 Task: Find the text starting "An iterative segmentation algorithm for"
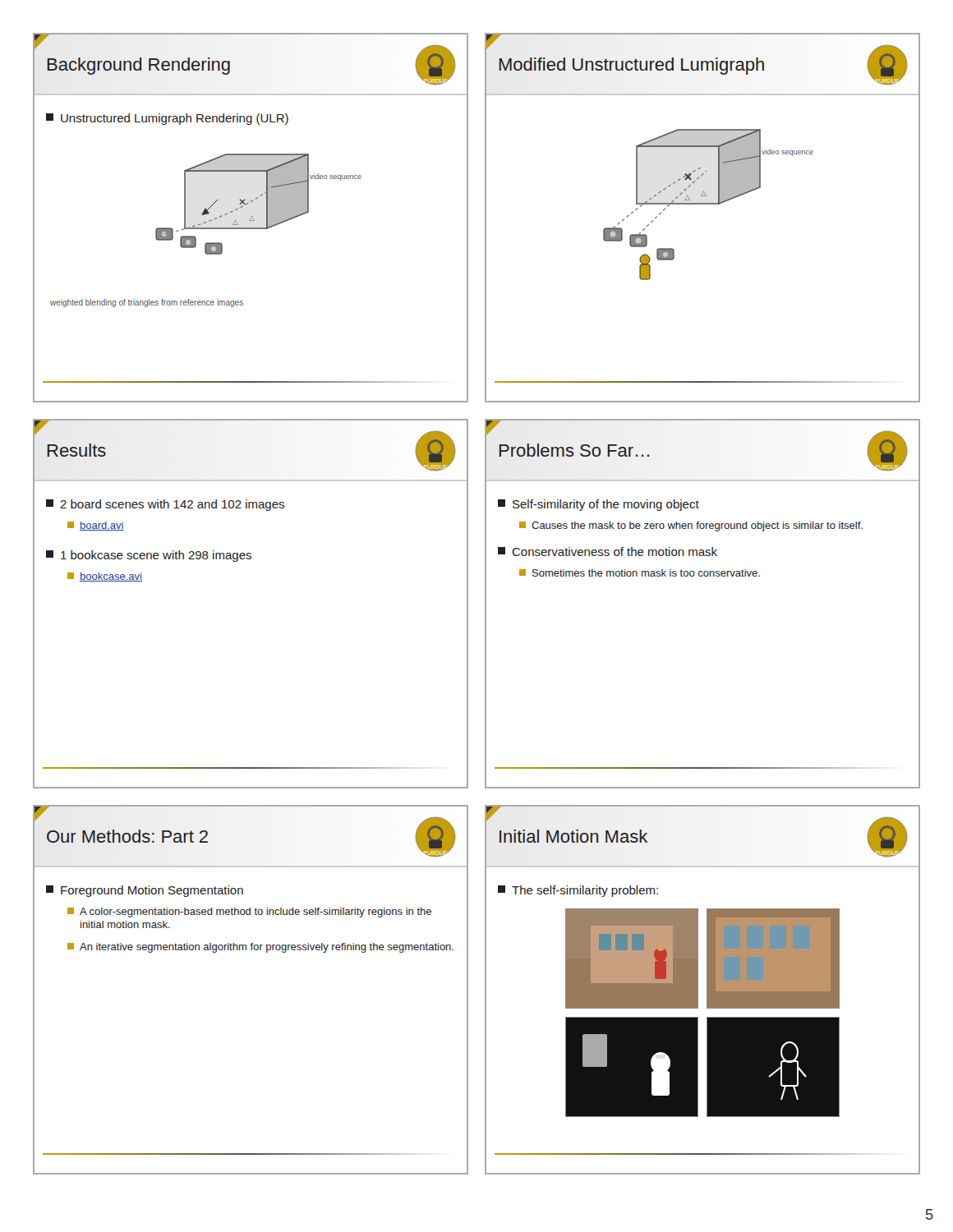(261, 948)
